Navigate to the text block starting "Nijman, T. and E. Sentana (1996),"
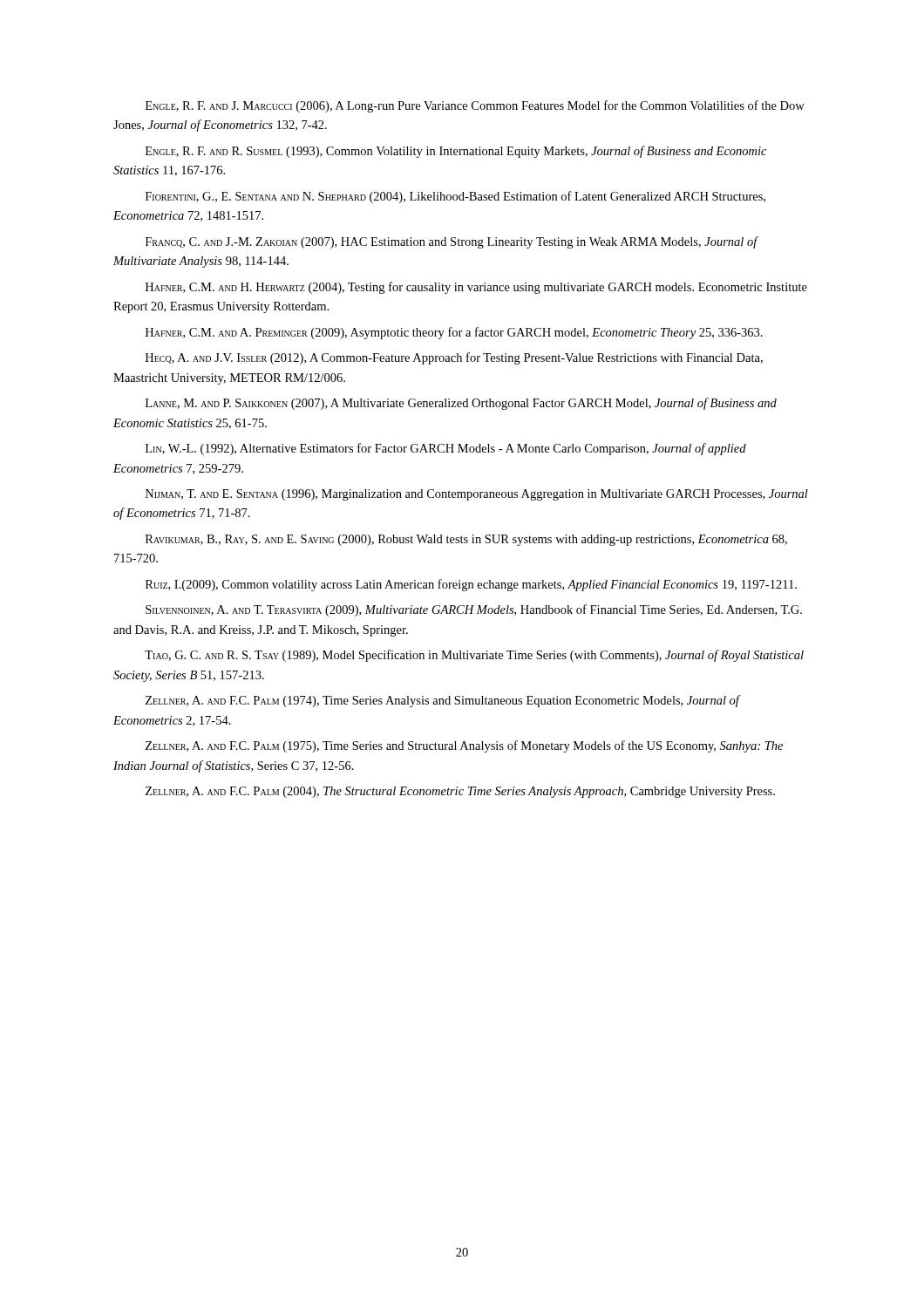Image resolution: width=924 pixels, height=1308 pixels. click(461, 503)
